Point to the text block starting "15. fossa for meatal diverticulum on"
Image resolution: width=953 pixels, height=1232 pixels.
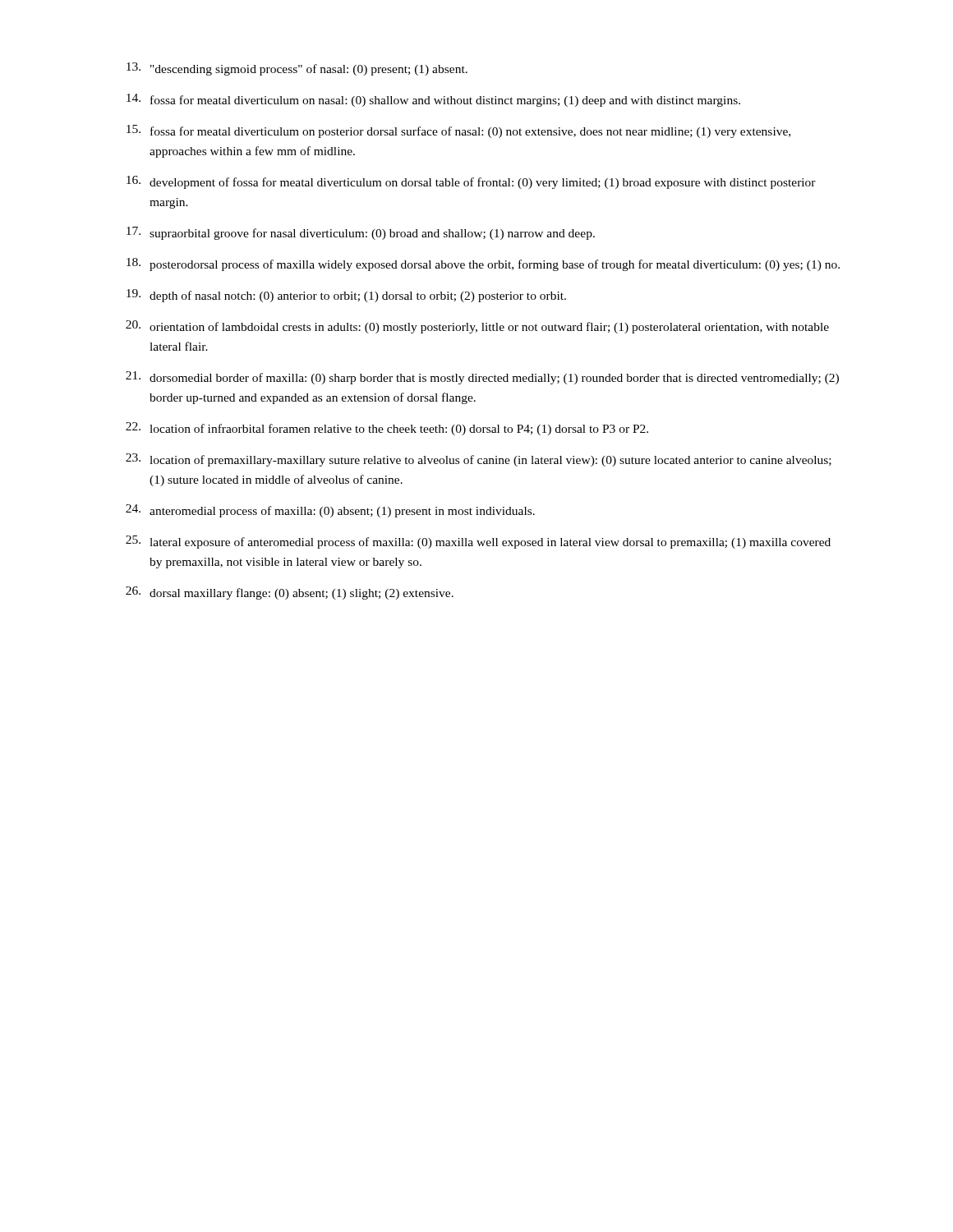pyautogui.click(x=476, y=141)
